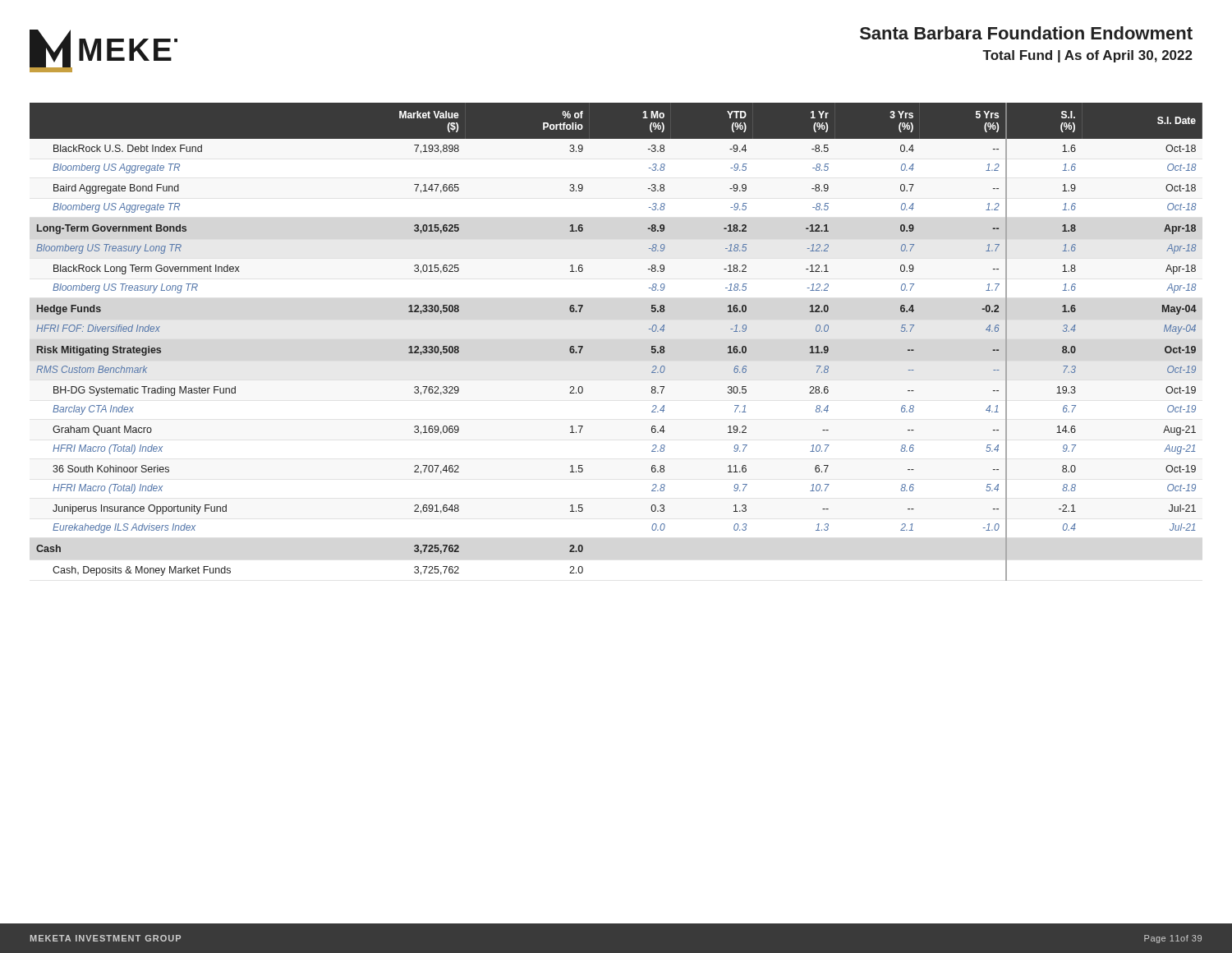Select the table that reads "S.I. (%)"

pyautogui.click(x=616, y=342)
